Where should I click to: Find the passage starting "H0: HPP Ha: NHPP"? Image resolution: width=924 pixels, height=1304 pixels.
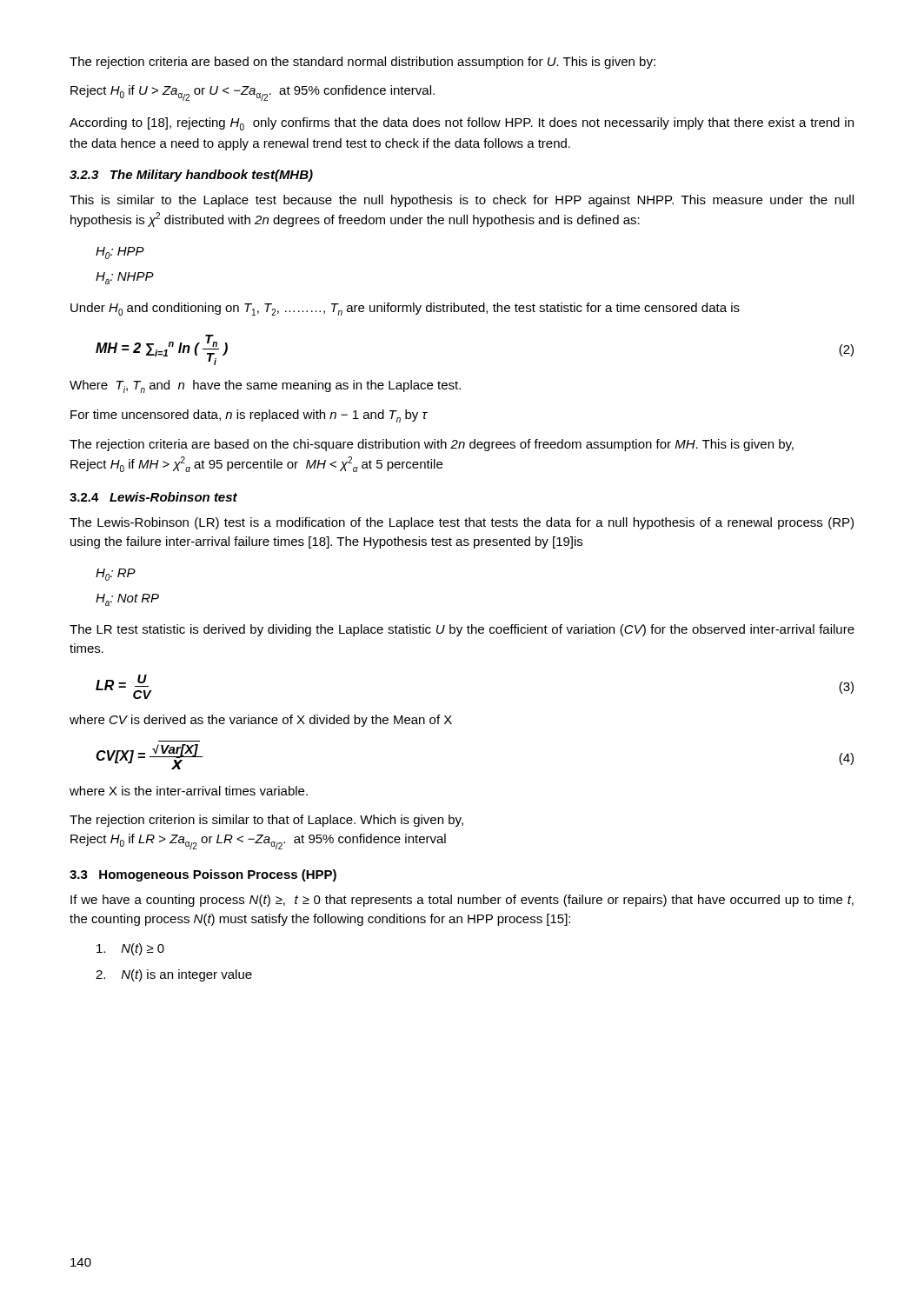click(120, 253)
